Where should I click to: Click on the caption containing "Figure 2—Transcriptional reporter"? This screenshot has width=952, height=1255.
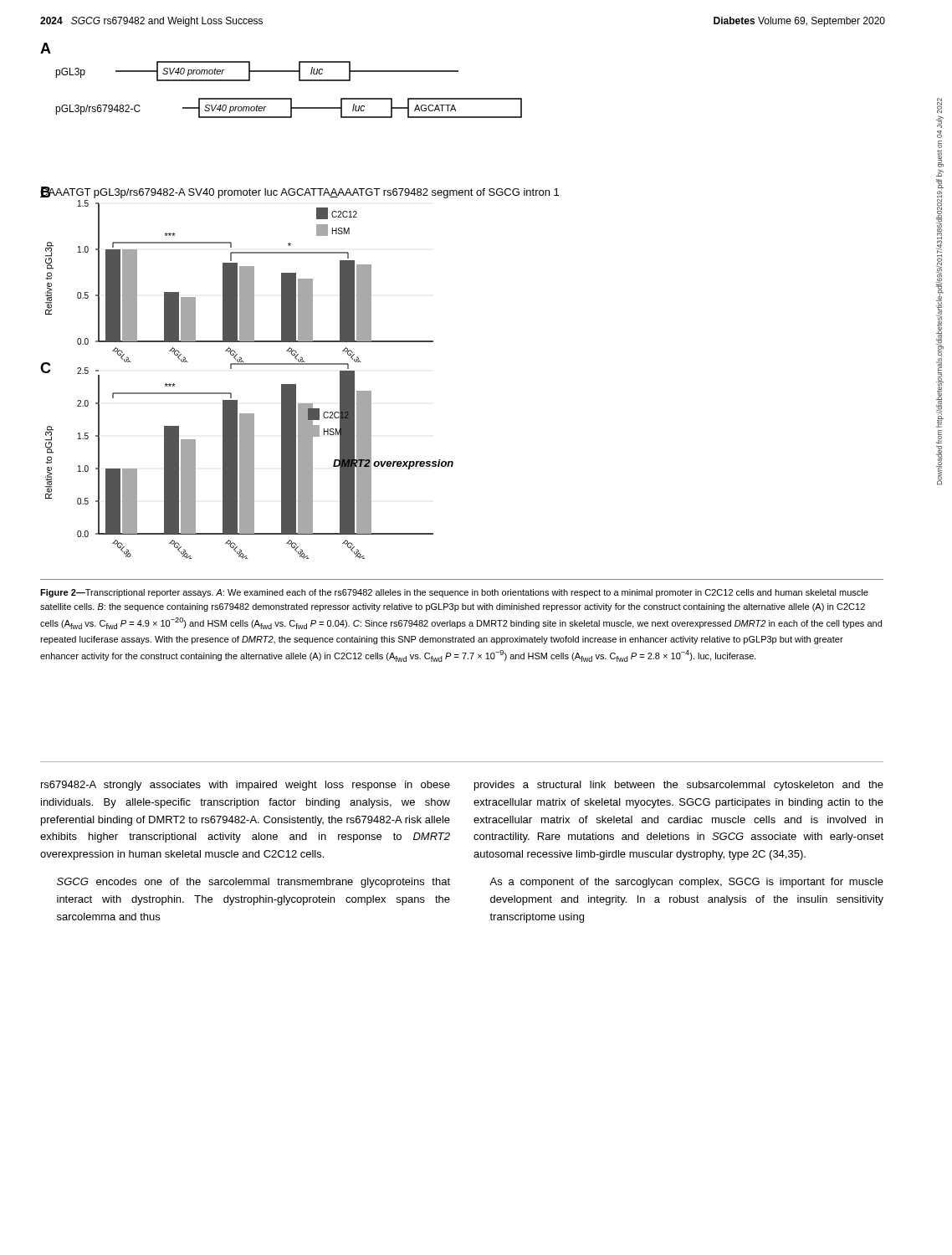pyautogui.click(x=461, y=625)
